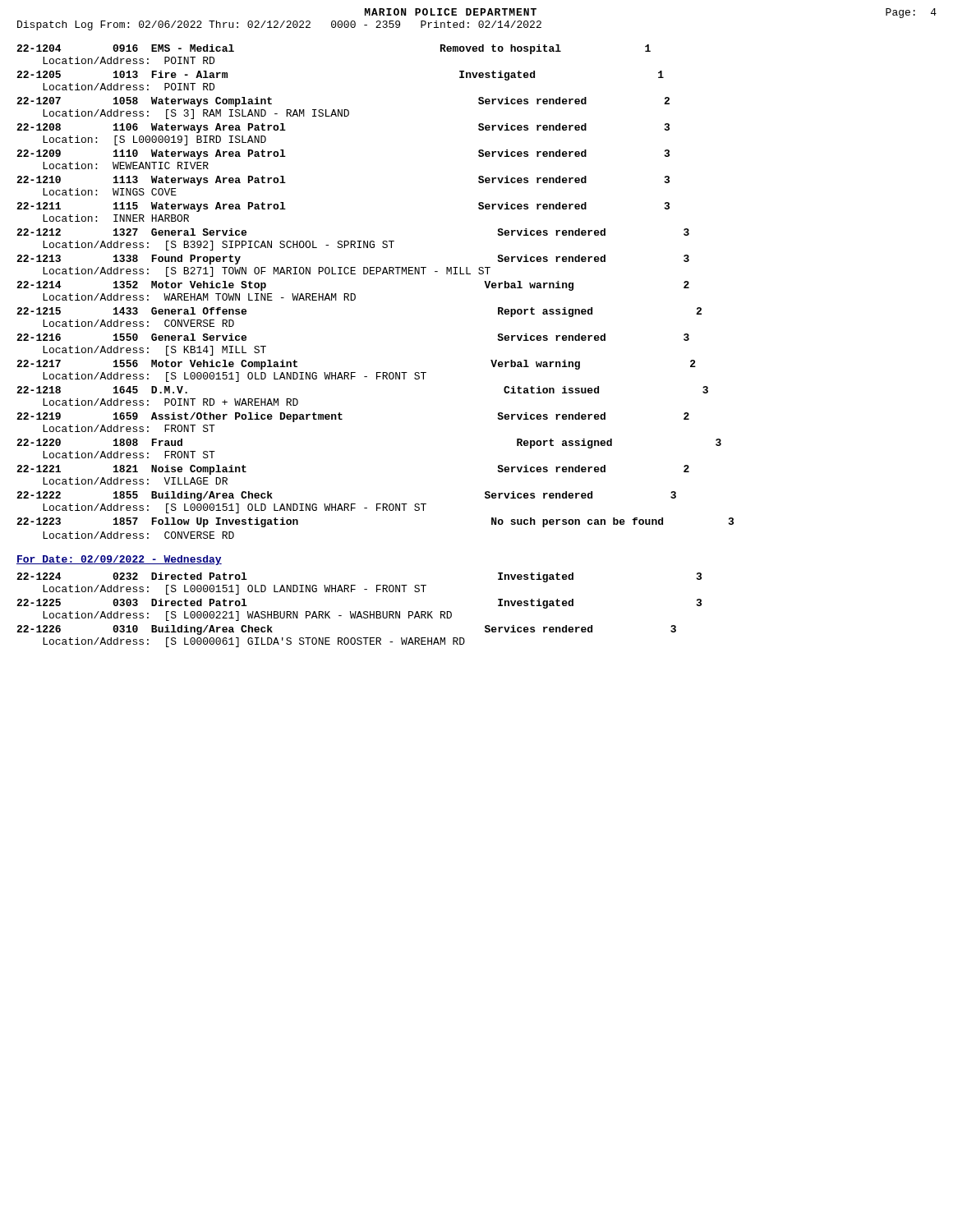This screenshot has height=1232, width=953.
Task: Find the block on this page that starts "22-1210 1113 Waterways Area Patrol"
Action: coord(476,186)
